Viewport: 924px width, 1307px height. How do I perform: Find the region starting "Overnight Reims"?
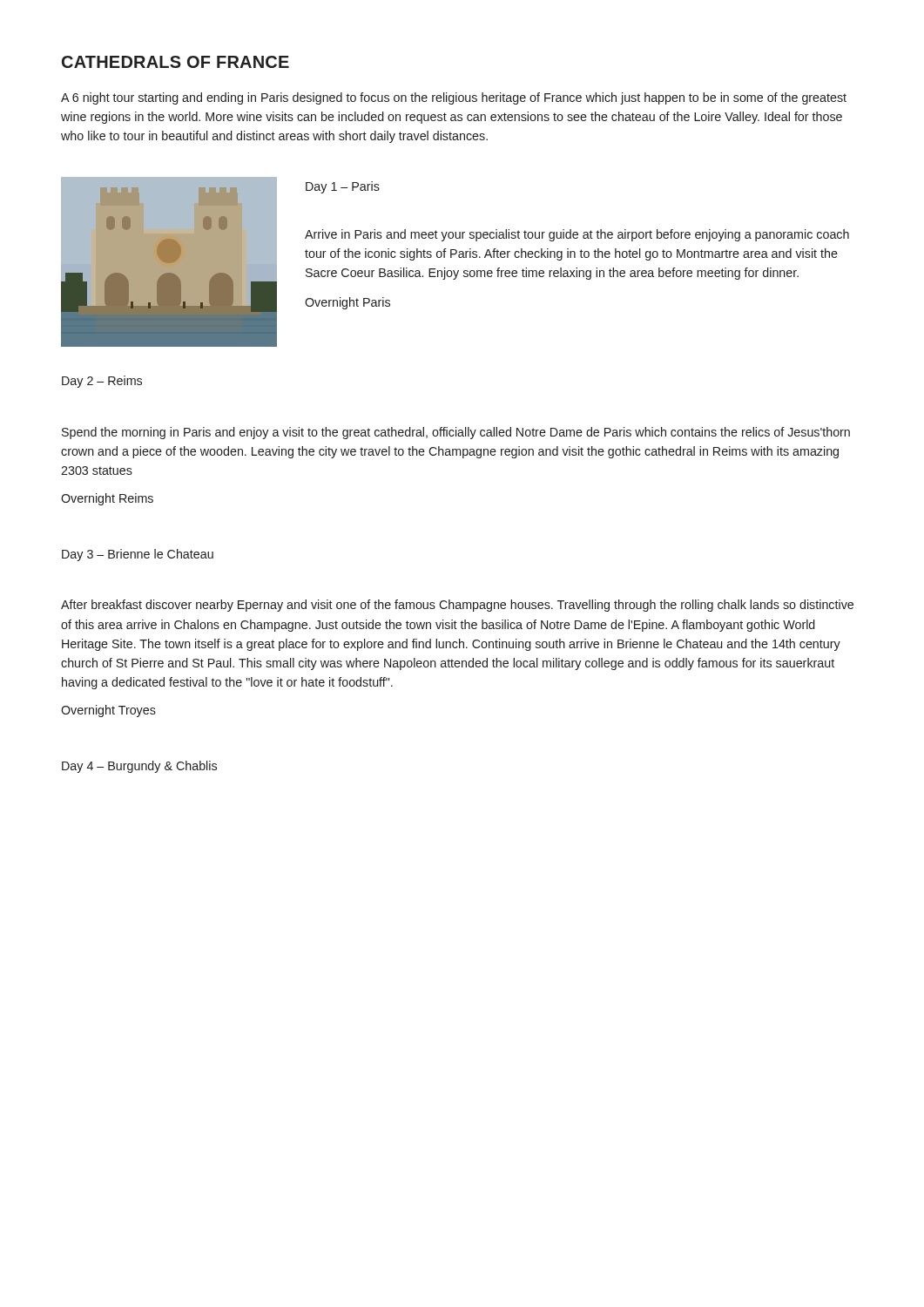(x=107, y=498)
